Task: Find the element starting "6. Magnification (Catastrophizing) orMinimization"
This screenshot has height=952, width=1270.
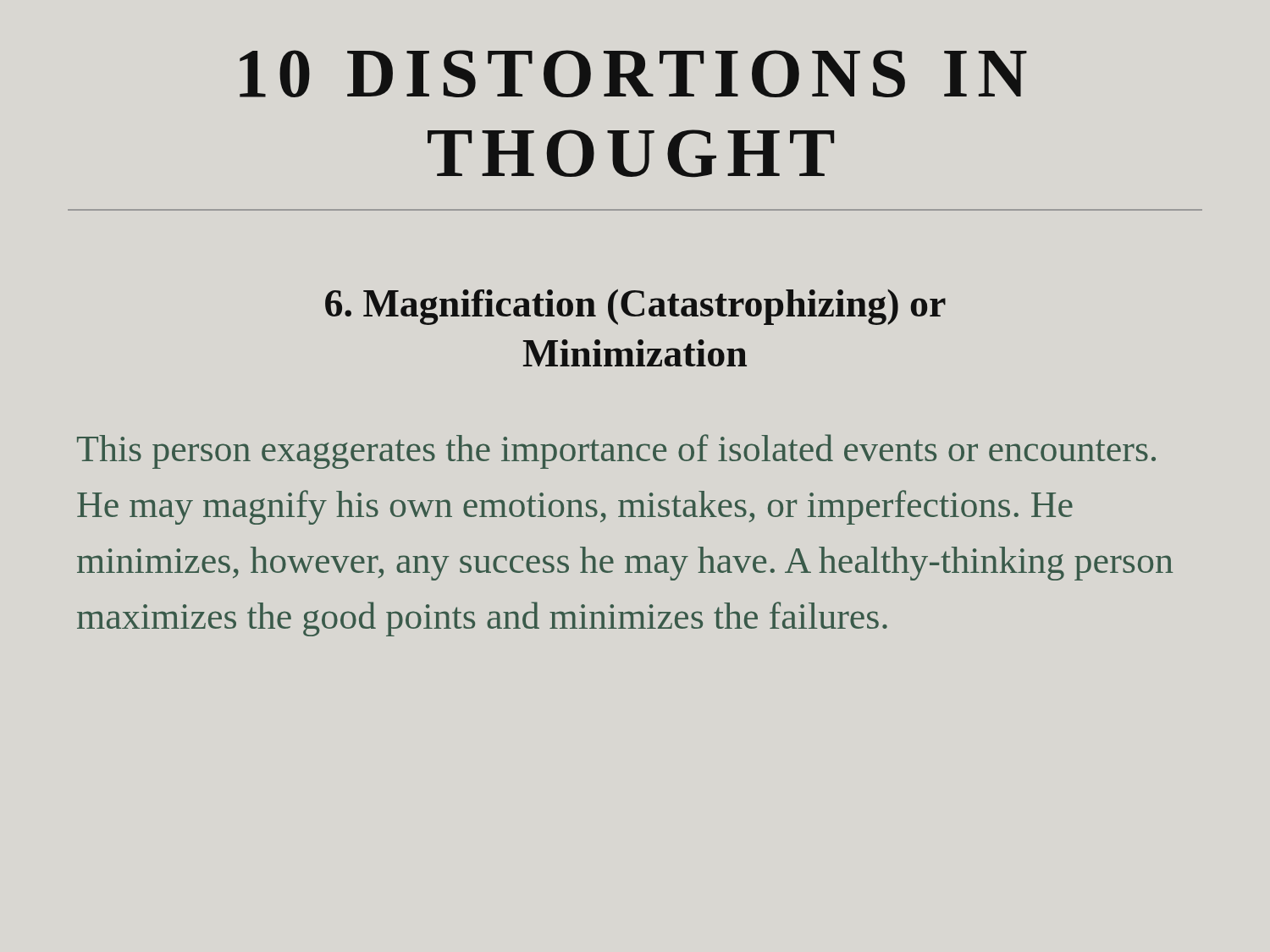Action: click(635, 329)
